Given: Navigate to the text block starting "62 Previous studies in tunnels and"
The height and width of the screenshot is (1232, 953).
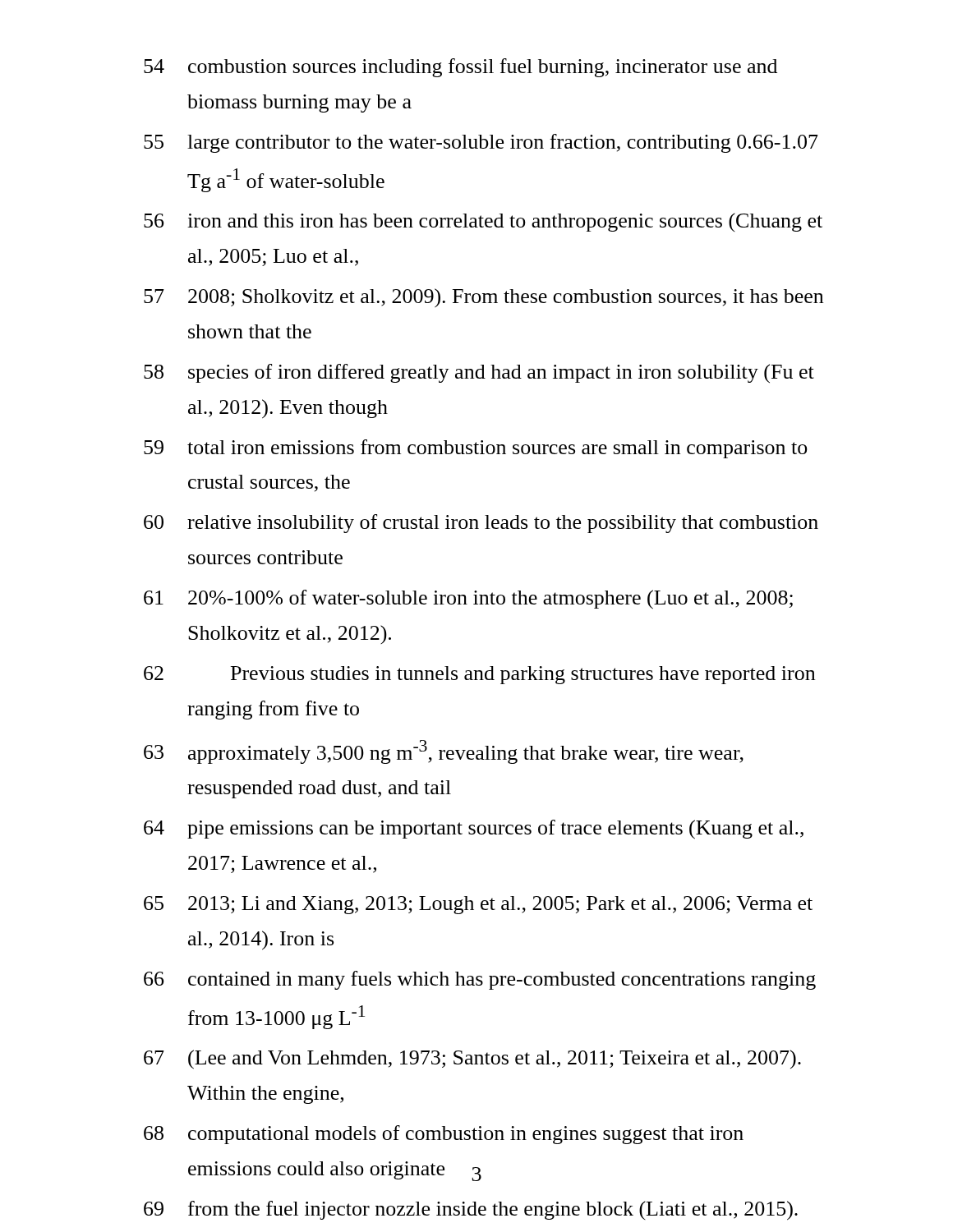Looking at the screenshot, I should [479, 675].
